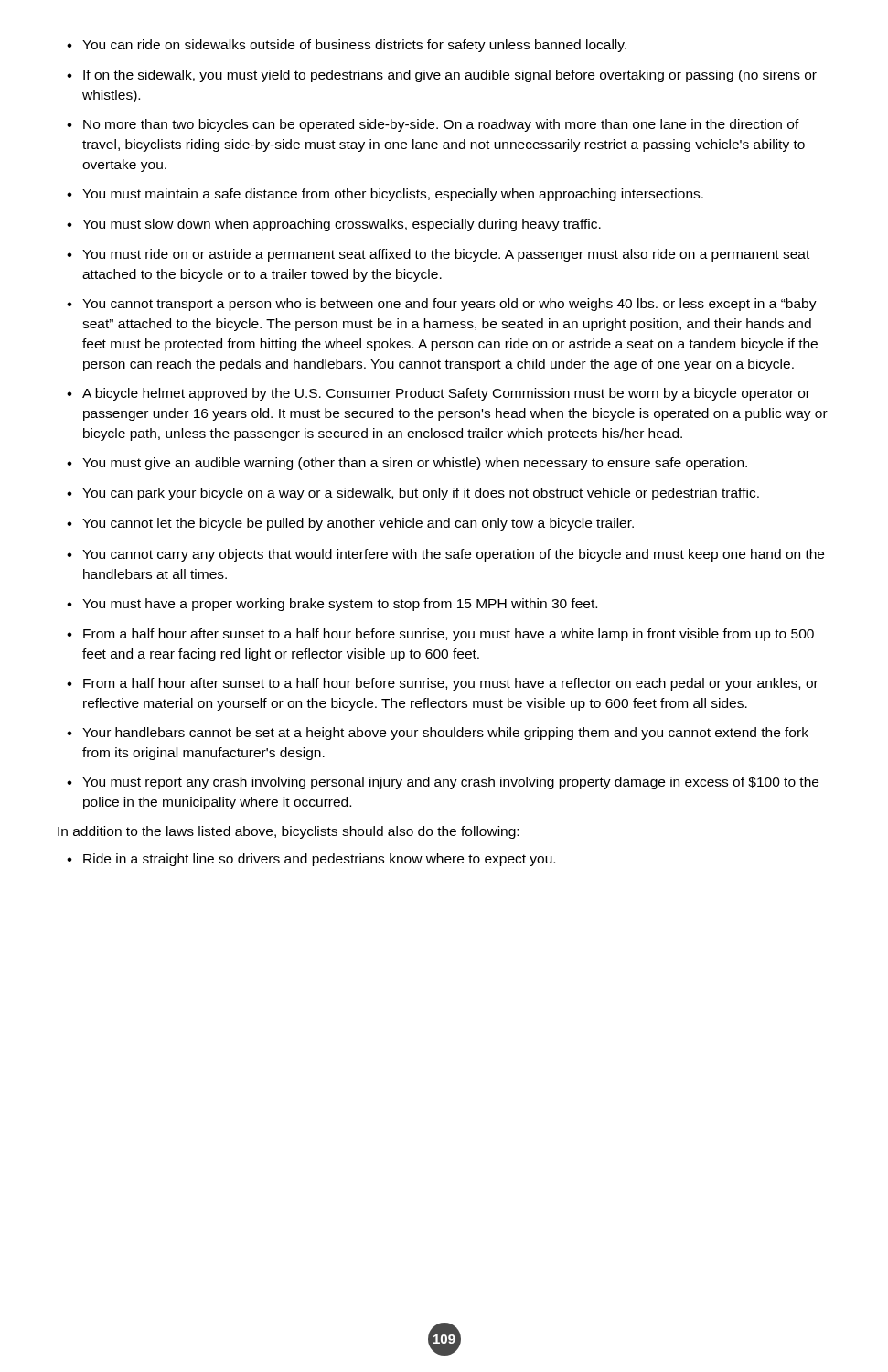This screenshot has width=888, height=1372.
Task: Point to the text block starting "• You can ride on sidewalks"
Action: click(x=444, y=45)
